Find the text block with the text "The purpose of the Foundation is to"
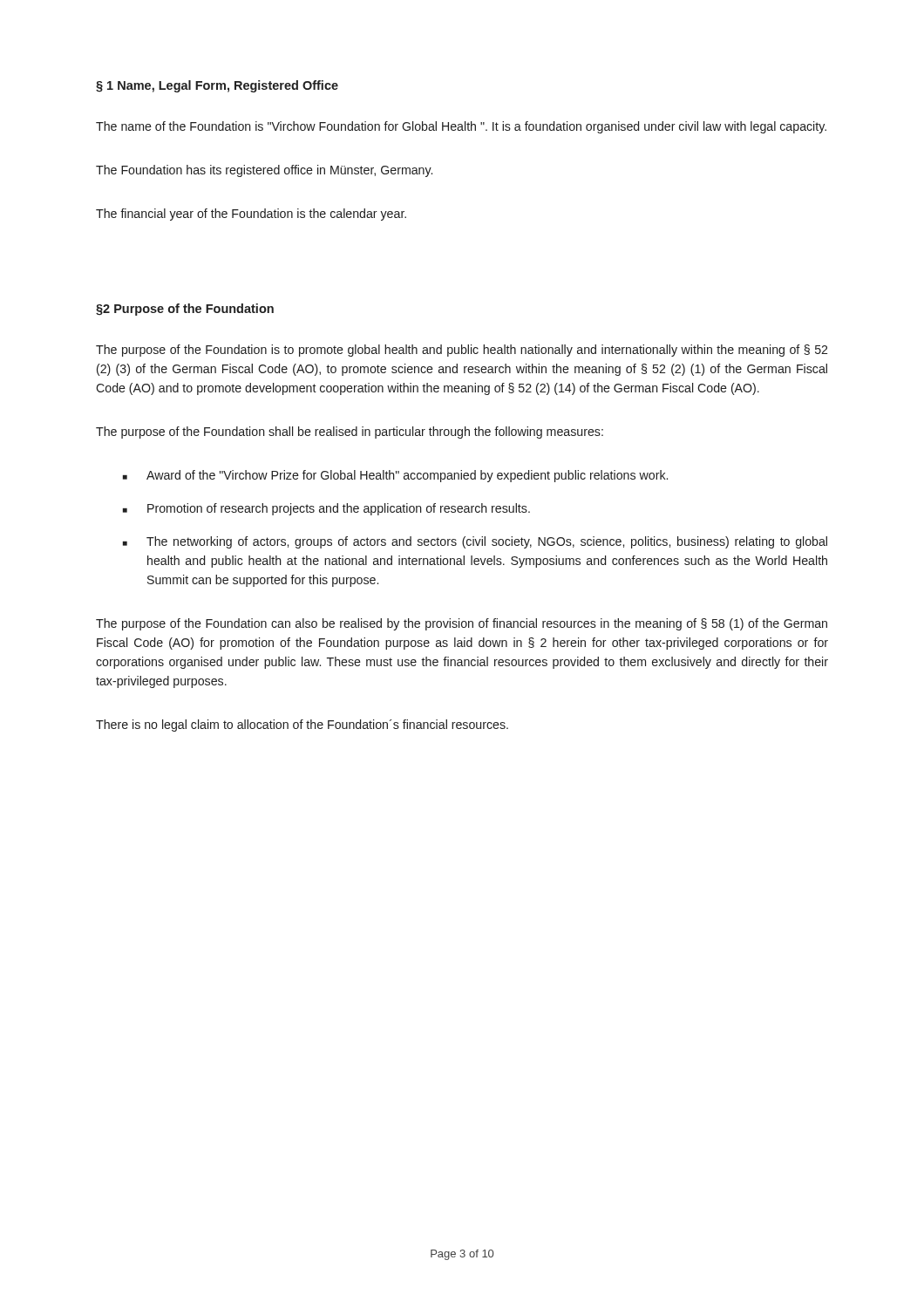The width and height of the screenshot is (924, 1308). click(x=462, y=369)
